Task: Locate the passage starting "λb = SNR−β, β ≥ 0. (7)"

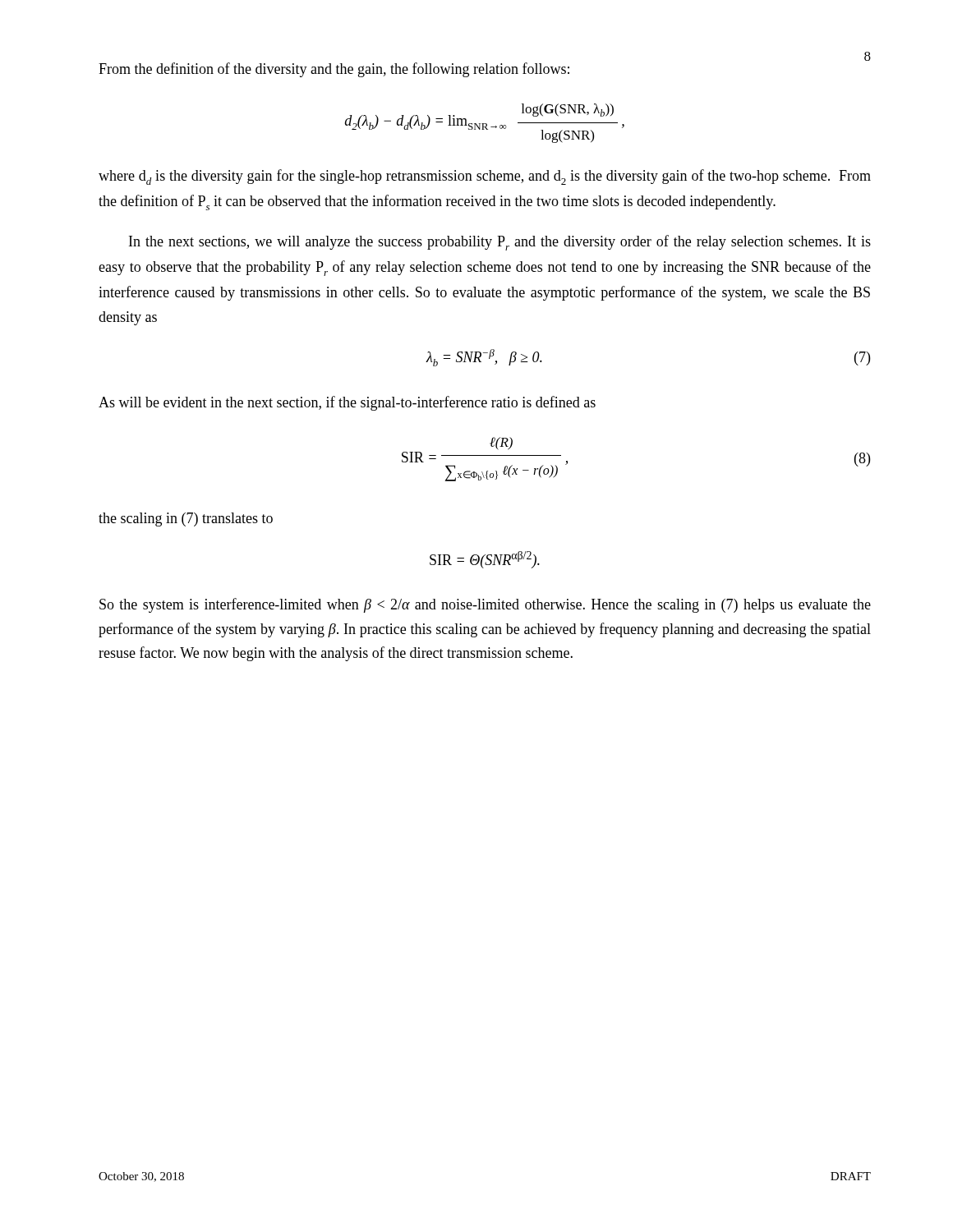Action: 493,356
